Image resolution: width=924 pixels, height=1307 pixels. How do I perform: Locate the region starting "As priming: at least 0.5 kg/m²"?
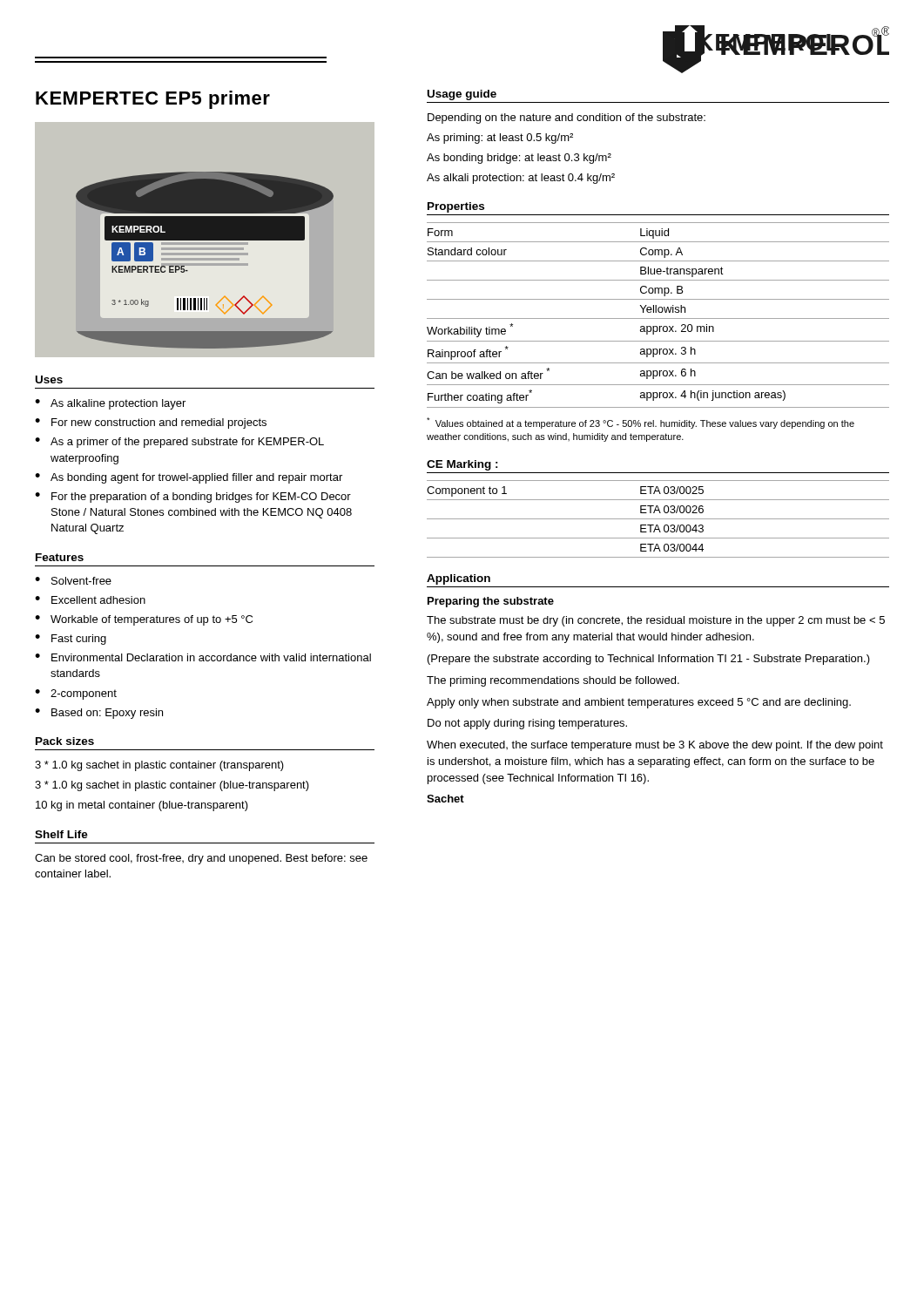click(500, 137)
